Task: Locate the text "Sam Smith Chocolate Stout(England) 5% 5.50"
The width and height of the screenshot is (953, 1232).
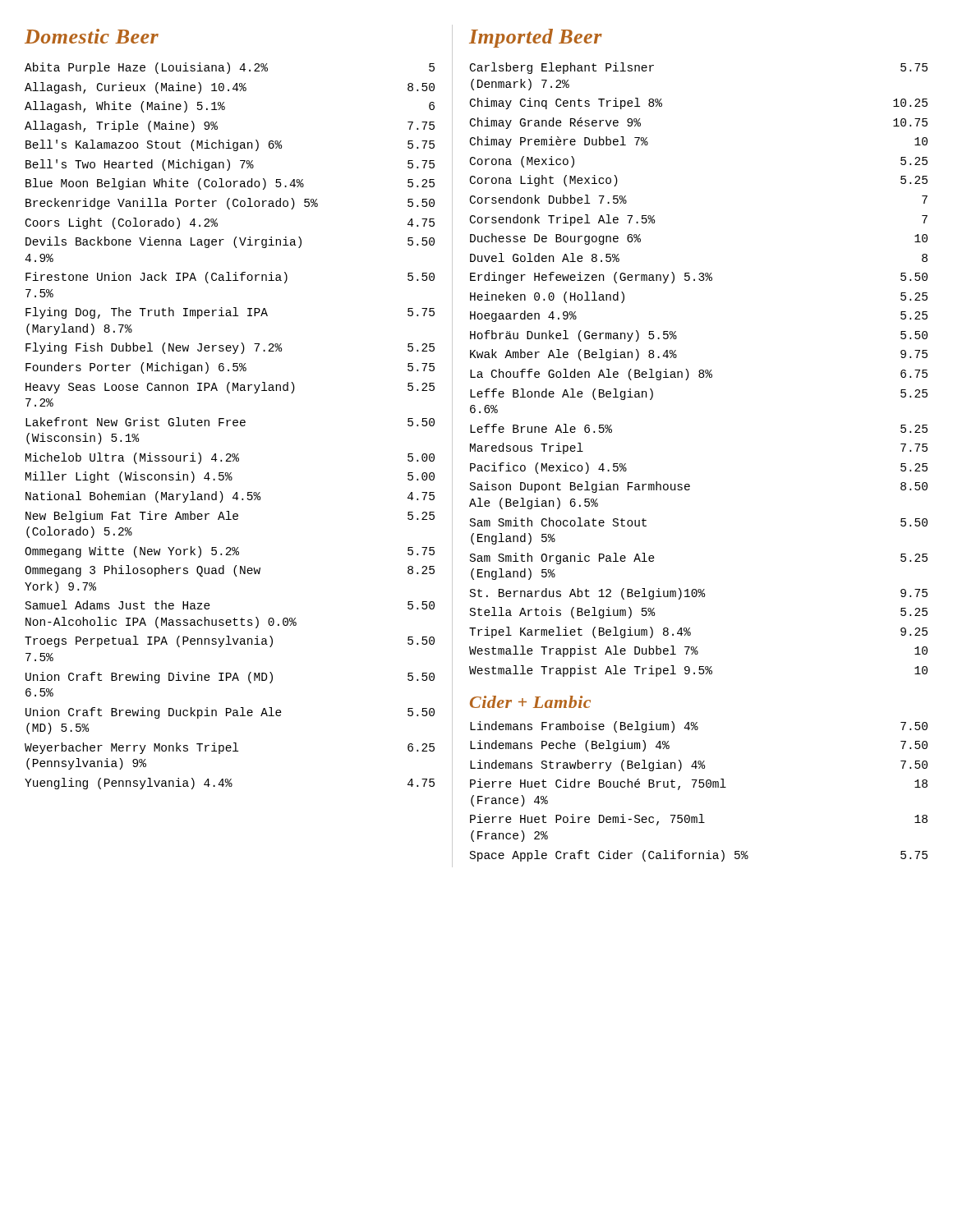Action: [560, 522]
